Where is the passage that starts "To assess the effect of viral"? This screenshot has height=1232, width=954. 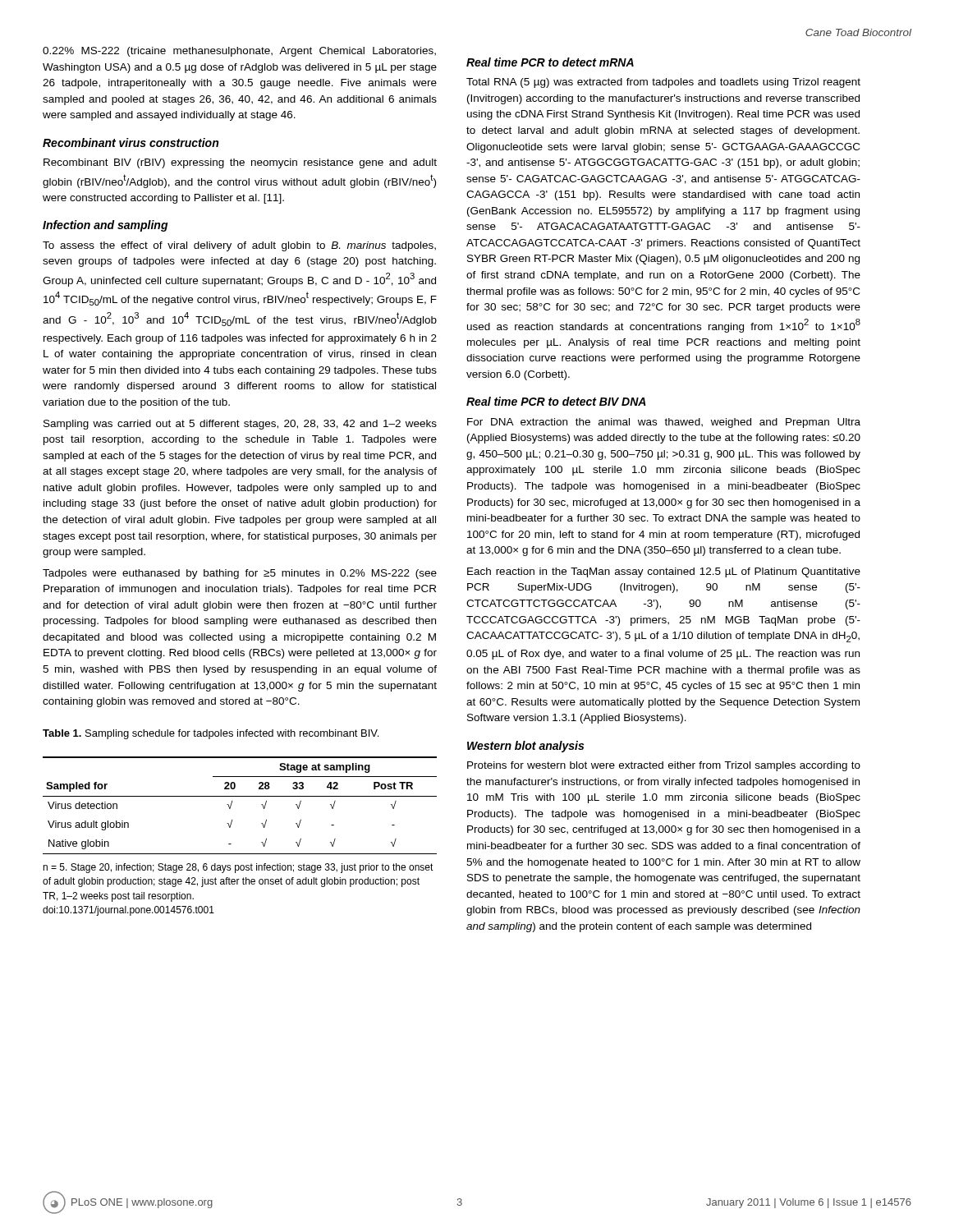[x=240, y=323]
